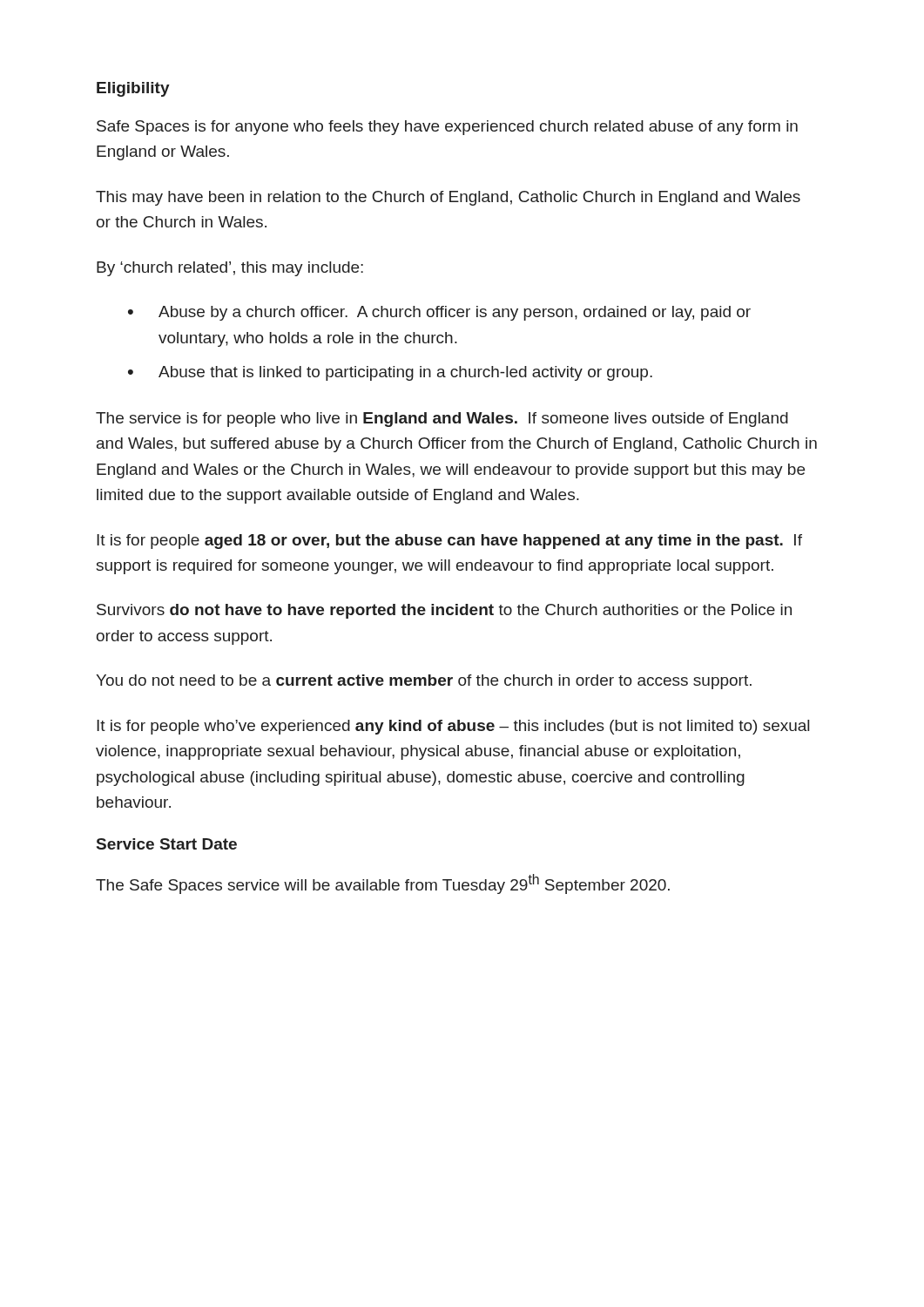Select the text block containing "This may have been in"
This screenshot has width=924, height=1307.
tap(448, 209)
